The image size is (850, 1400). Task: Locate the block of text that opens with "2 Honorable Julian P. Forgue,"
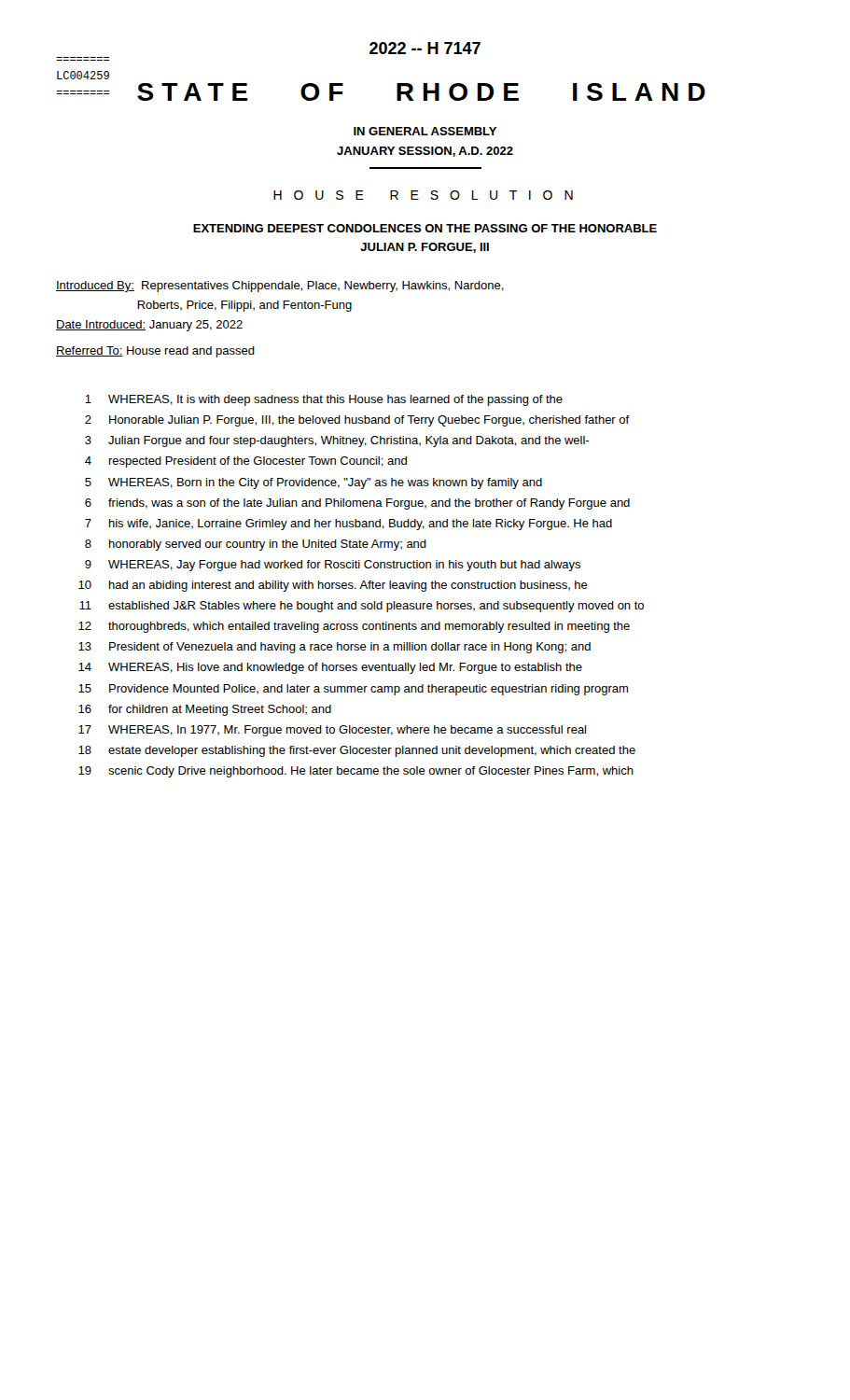pyautogui.click(x=425, y=420)
